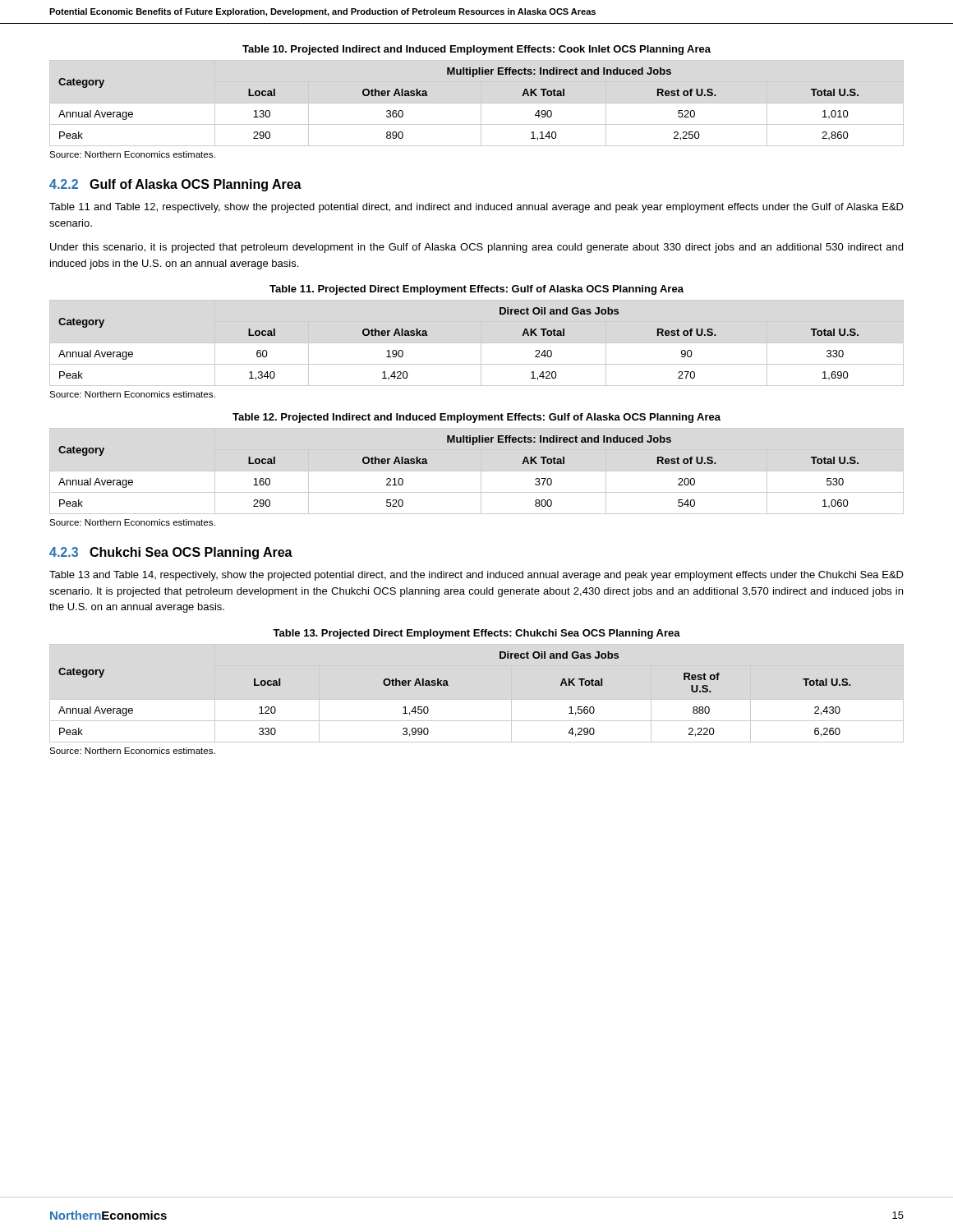Navigate to the text starting "4.2.3 Chukchi Sea OCS Planning Area"
Viewport: 953px width, 1232px height.
(x=171, y=552)
